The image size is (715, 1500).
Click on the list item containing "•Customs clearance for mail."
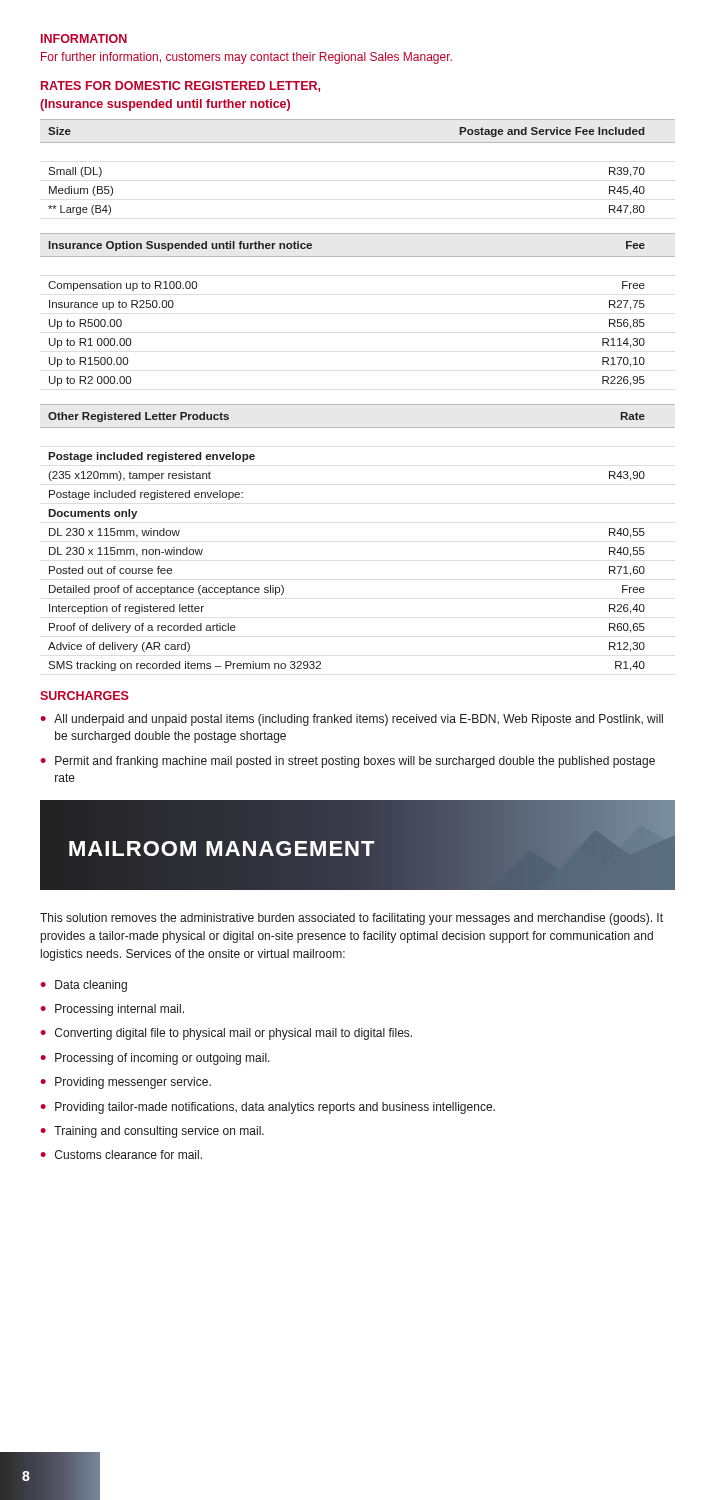[x=122, y=1156]
